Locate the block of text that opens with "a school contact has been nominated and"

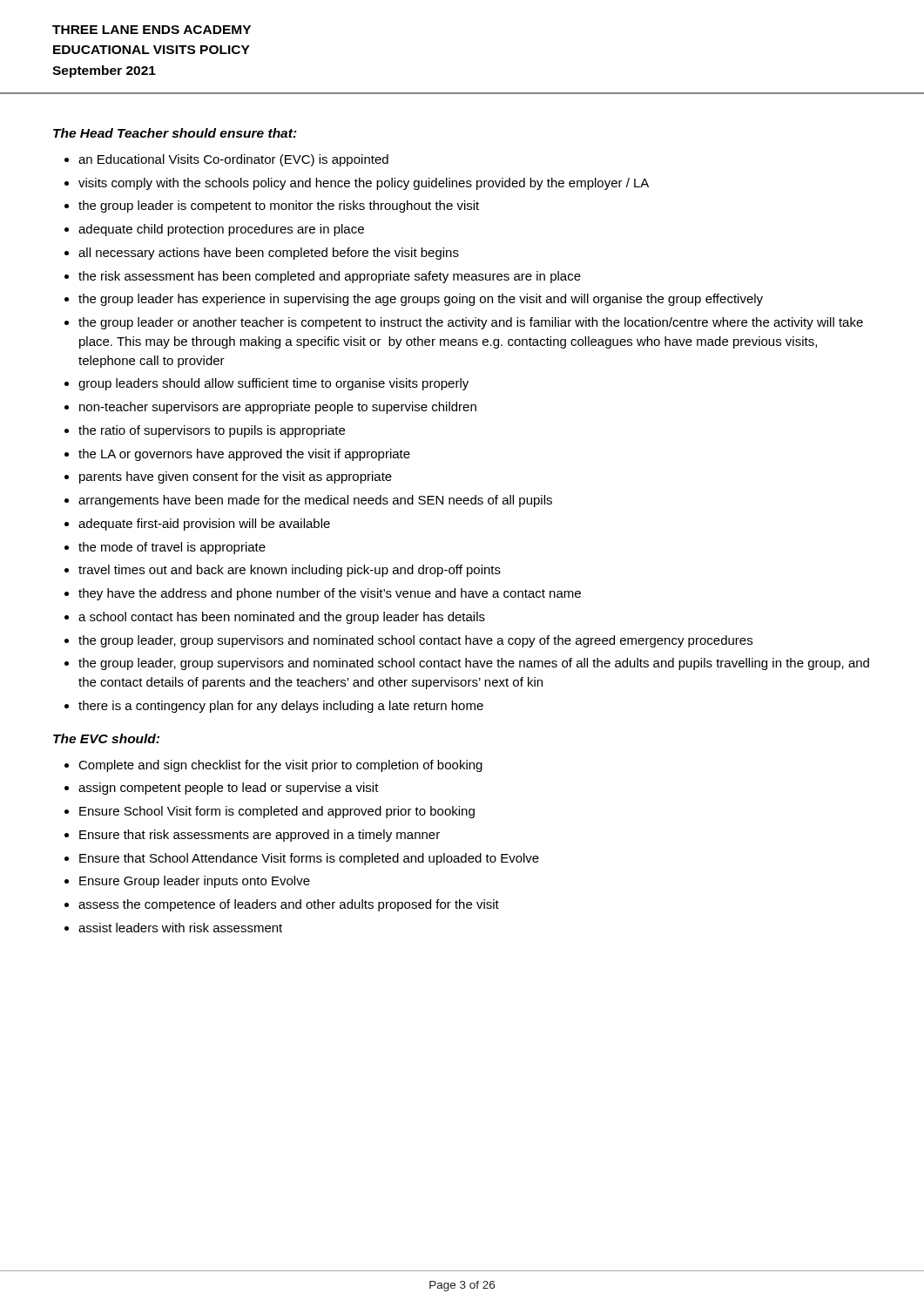[x=282, y=616]
